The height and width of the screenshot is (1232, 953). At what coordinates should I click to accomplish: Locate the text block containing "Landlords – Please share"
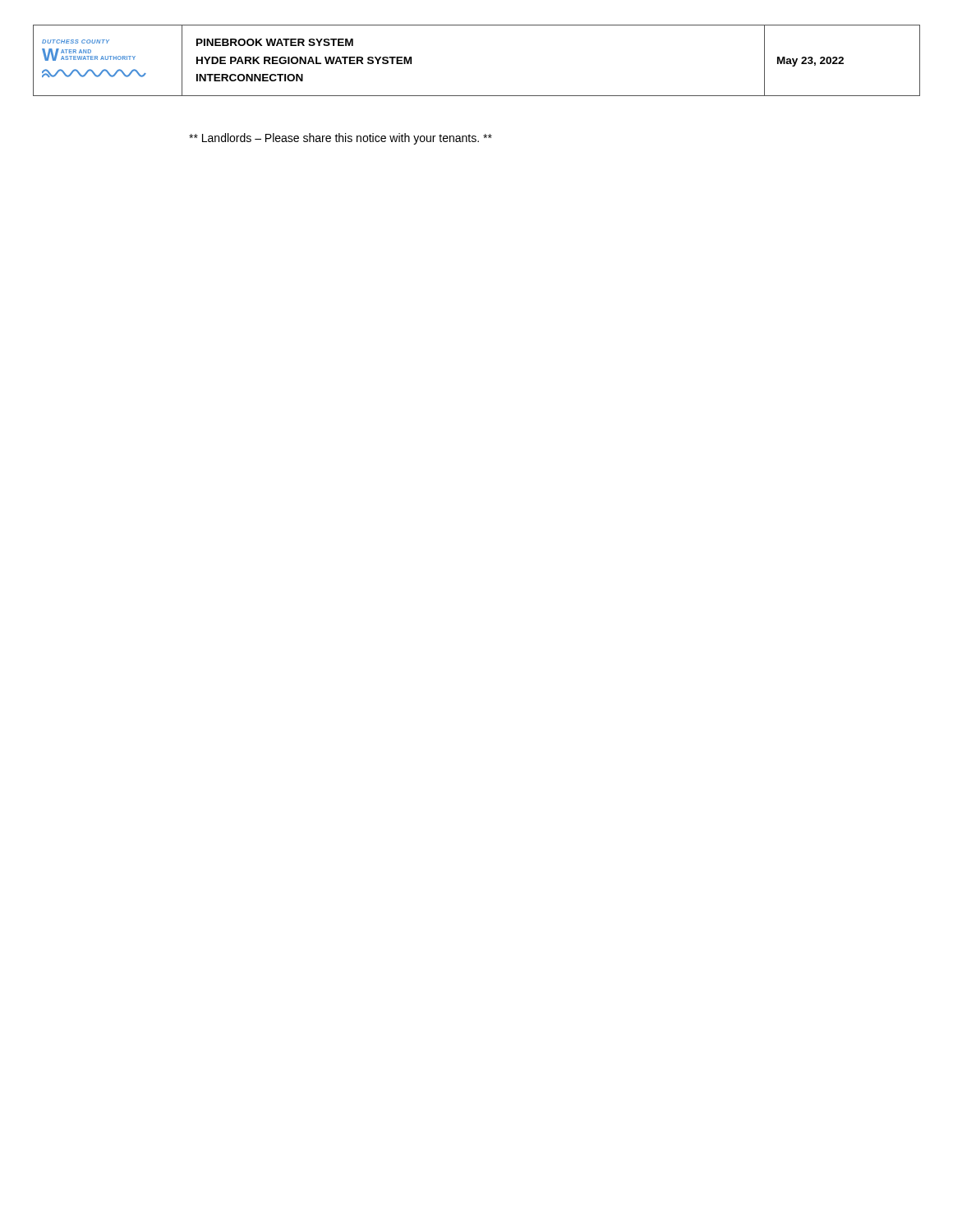point(341,138)
